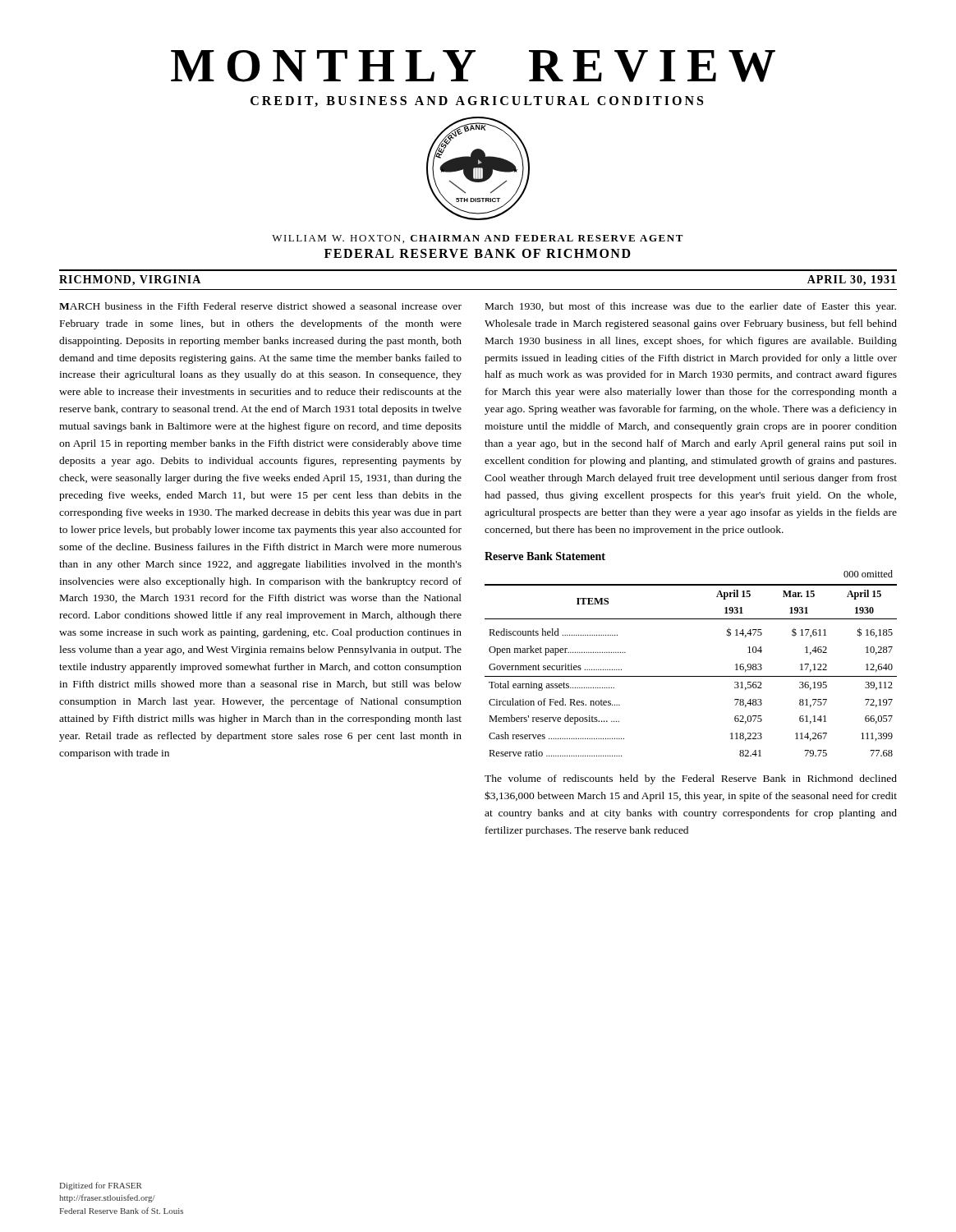Click on the text block starting "March 1930, but most of"
The image size is (956, 1232).
tap(691, 418)
